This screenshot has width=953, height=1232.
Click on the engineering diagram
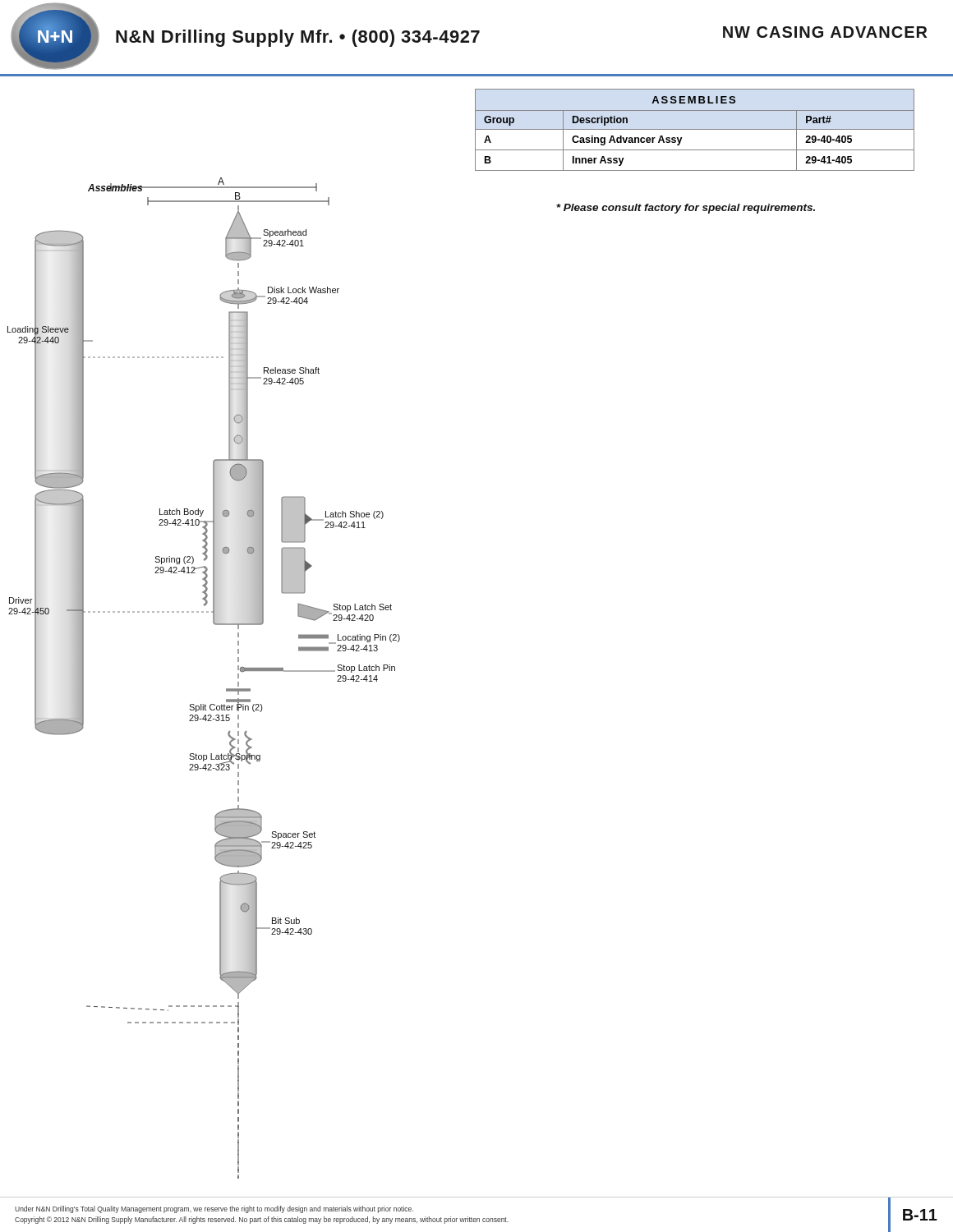coord(279,634)
